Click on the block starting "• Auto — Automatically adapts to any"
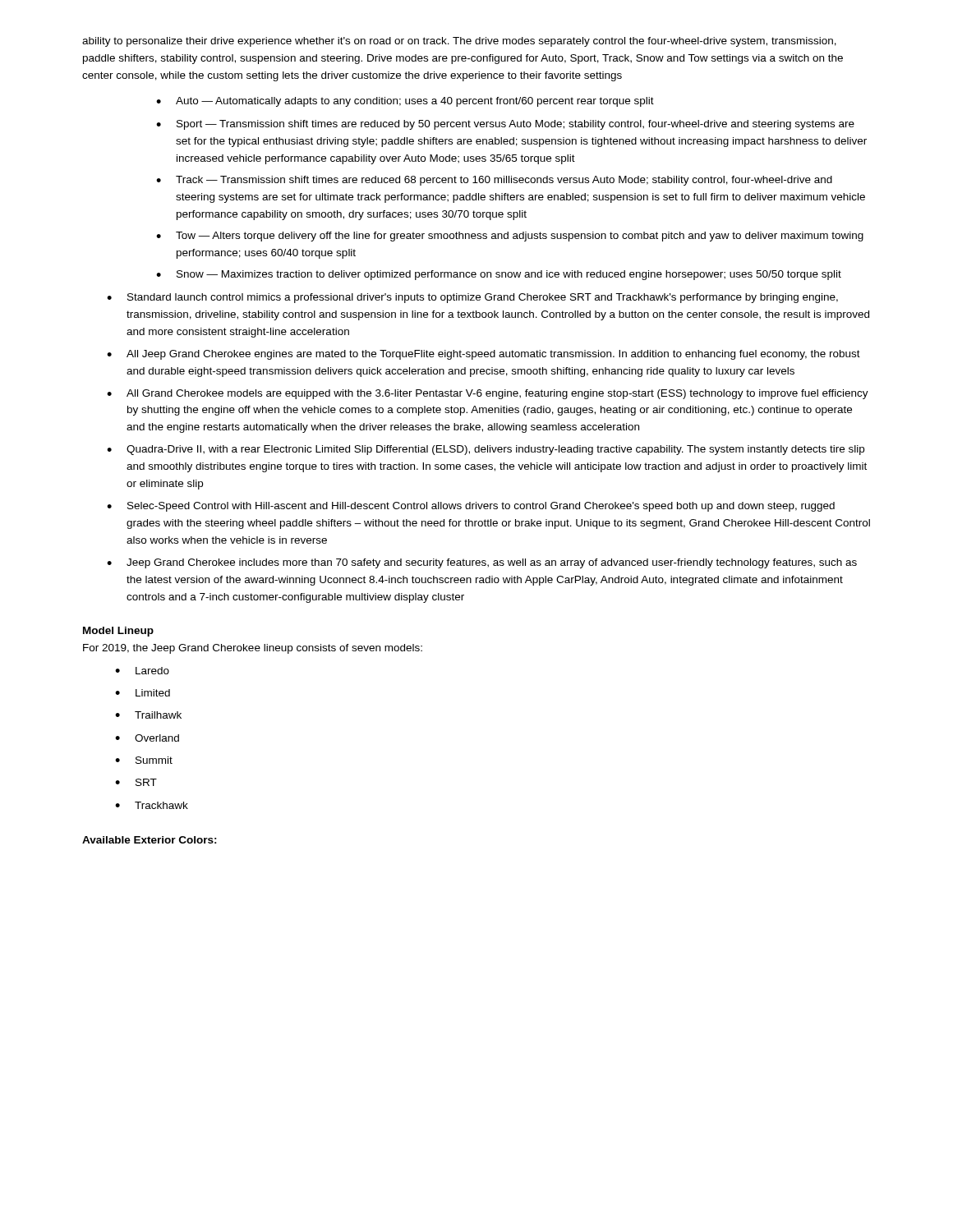Screen dimensions: 1232x953 pos(513,102)
